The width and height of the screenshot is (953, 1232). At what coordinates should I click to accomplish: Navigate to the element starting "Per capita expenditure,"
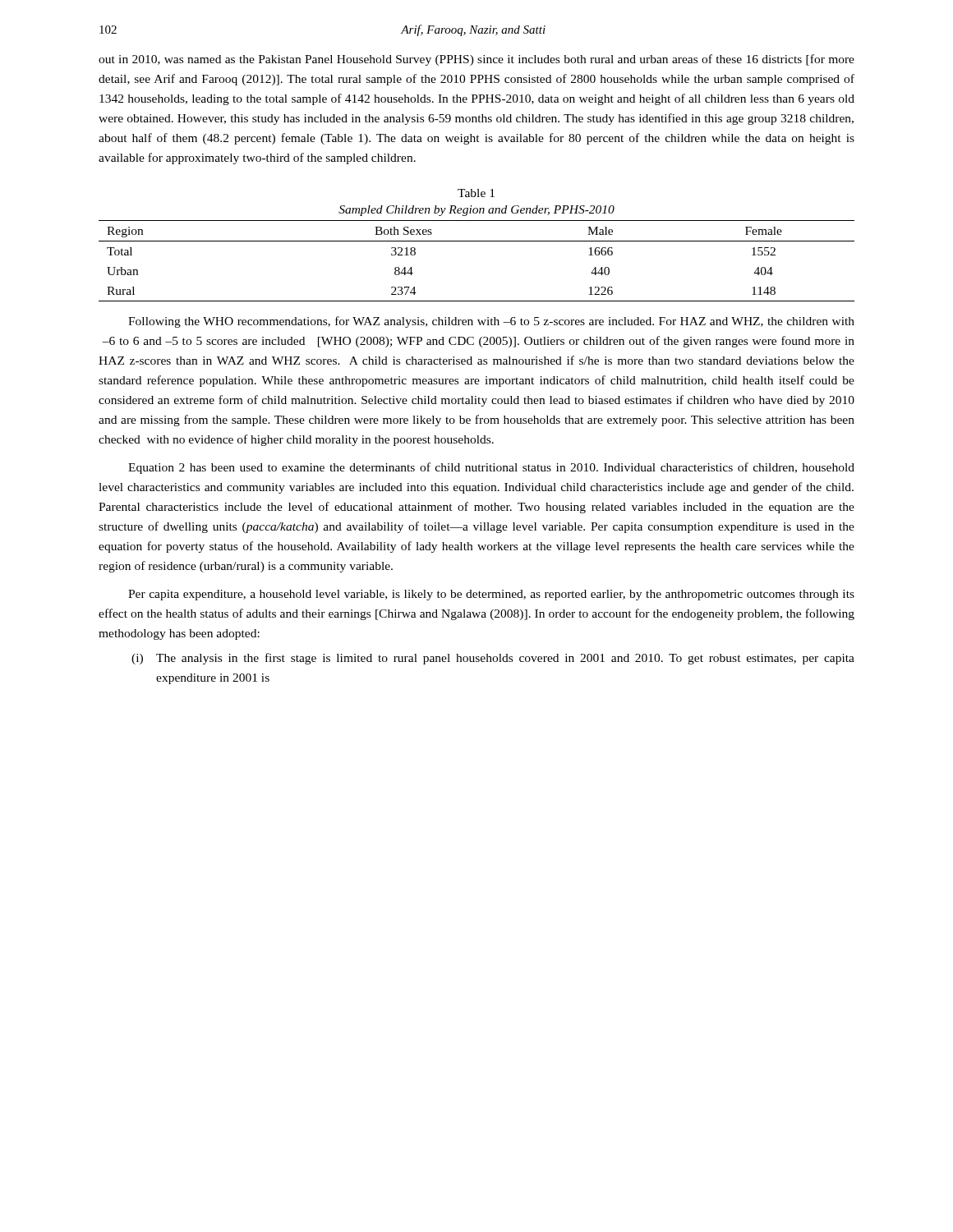[x=476, y=613]
